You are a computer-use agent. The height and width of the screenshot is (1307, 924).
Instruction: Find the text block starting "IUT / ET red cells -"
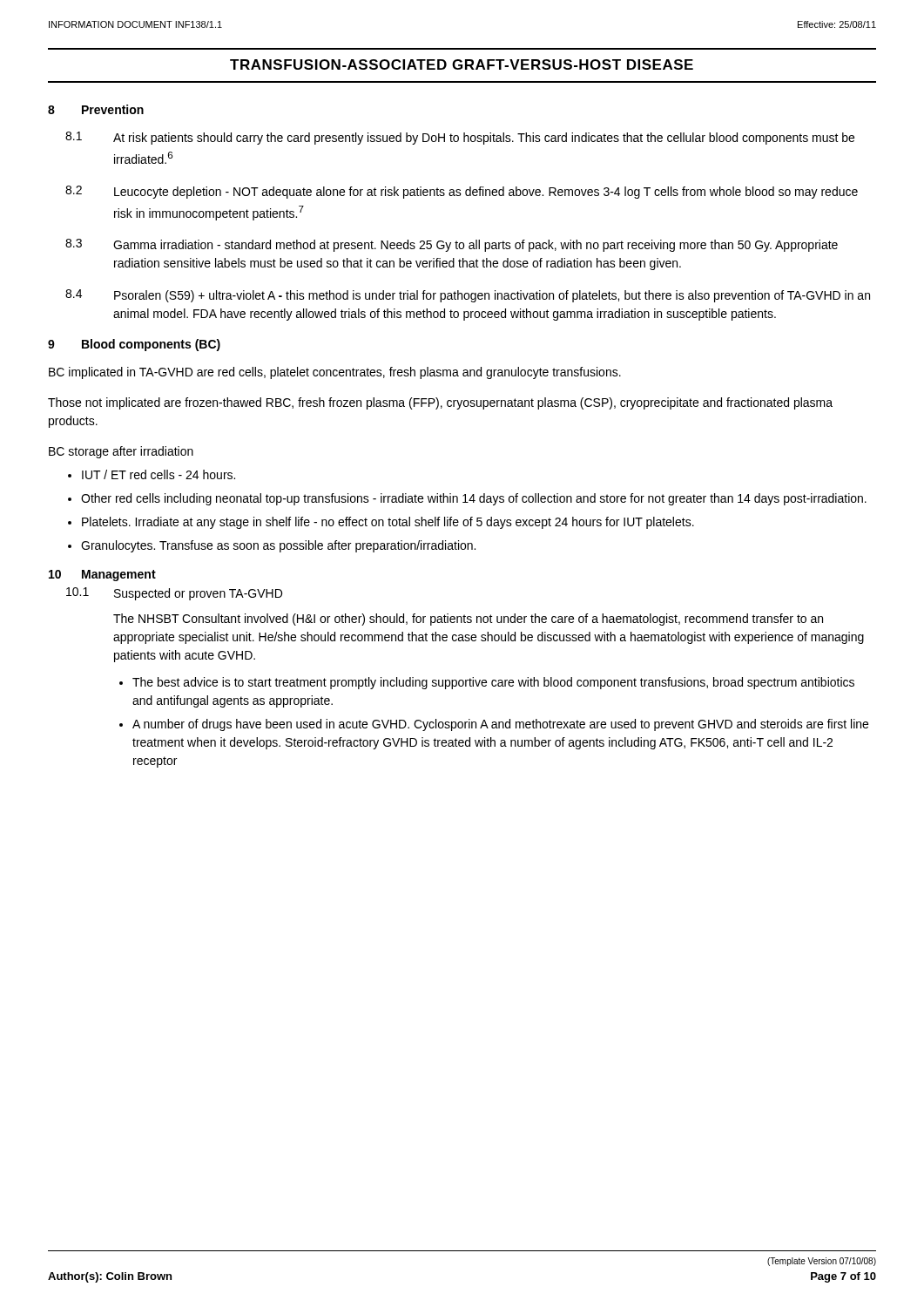click(x=159, y=475)
